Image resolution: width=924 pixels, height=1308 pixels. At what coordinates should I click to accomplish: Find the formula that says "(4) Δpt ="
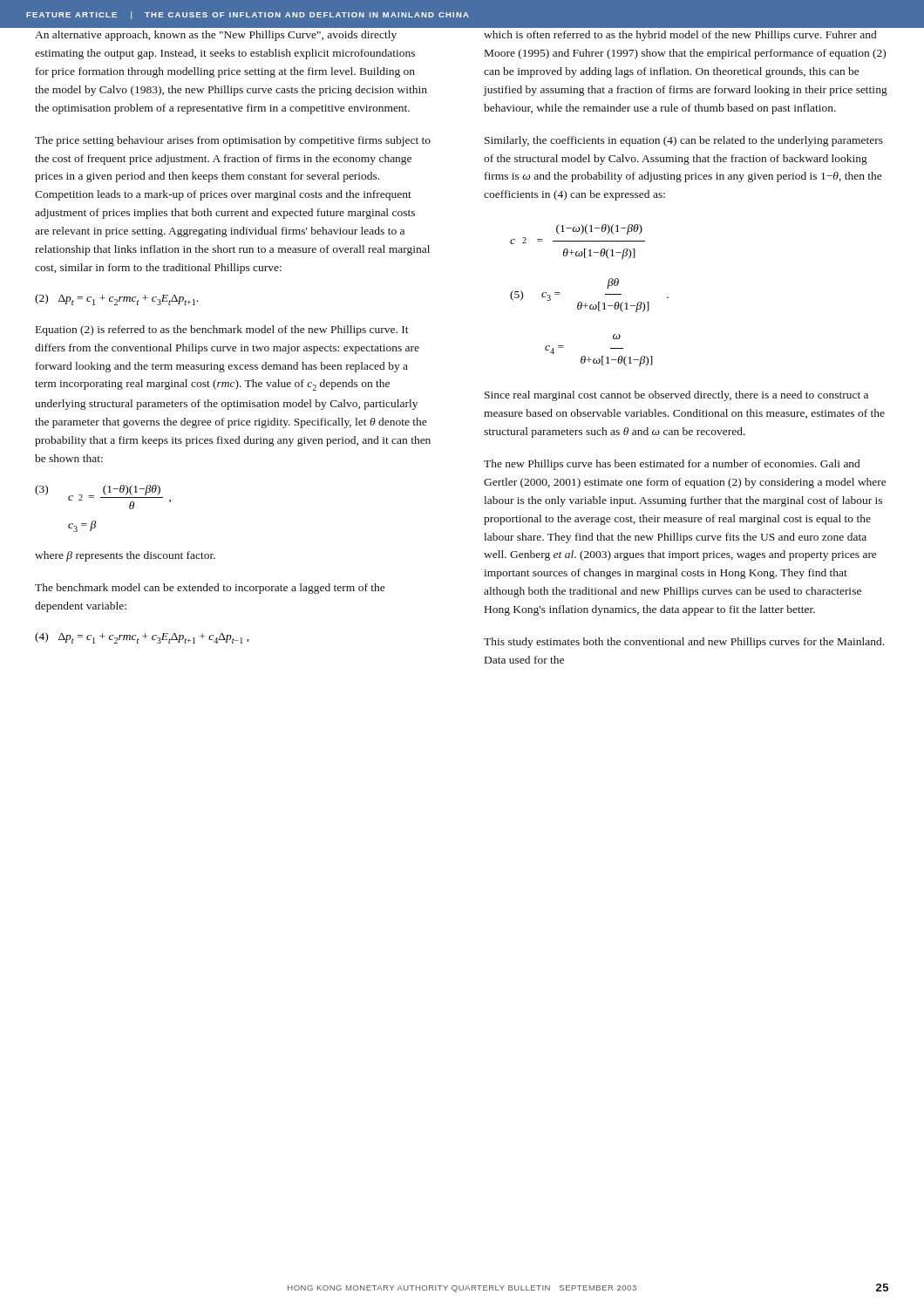point(142,637)
